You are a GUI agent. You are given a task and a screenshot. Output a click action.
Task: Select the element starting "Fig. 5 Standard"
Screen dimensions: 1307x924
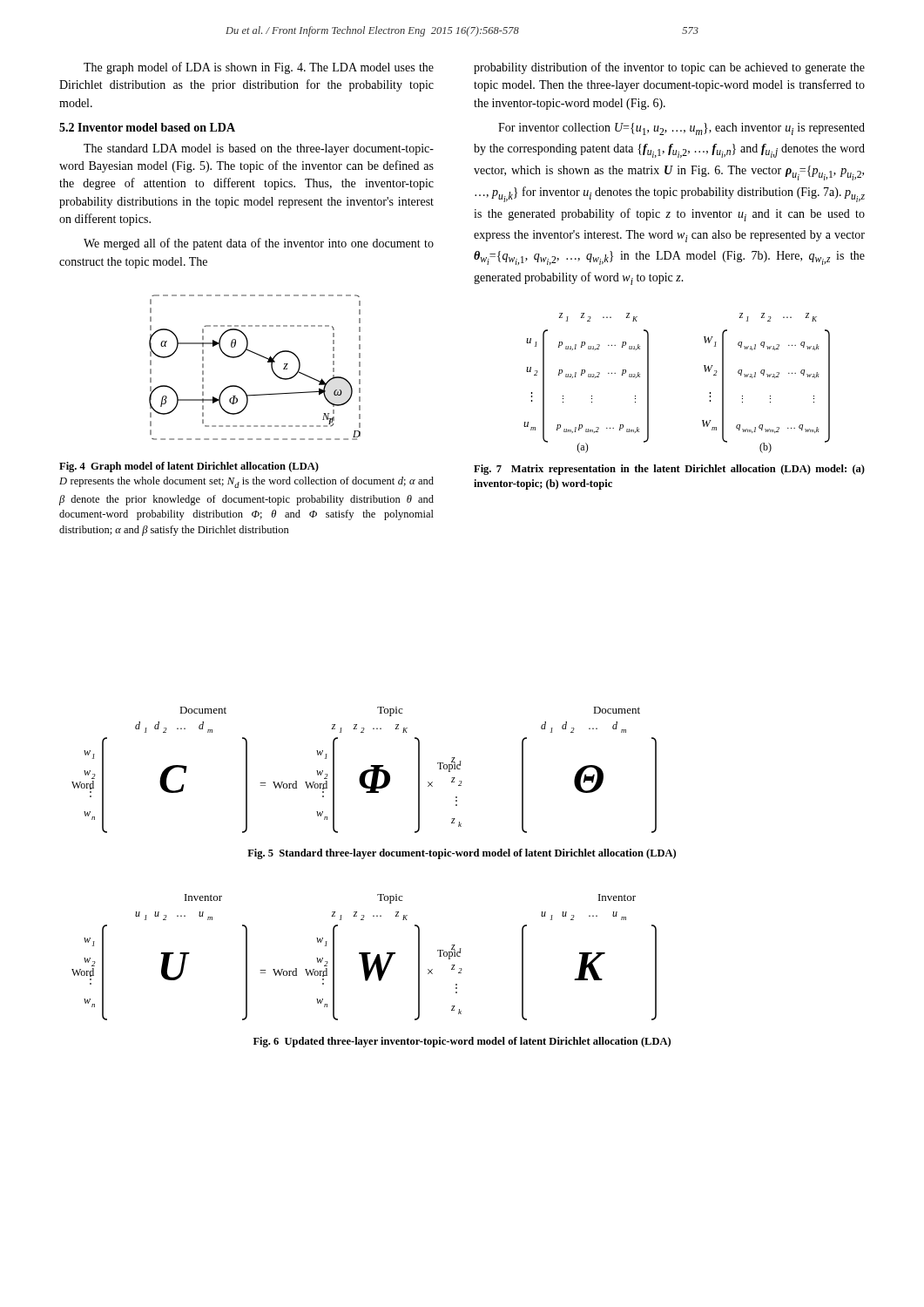462,853
